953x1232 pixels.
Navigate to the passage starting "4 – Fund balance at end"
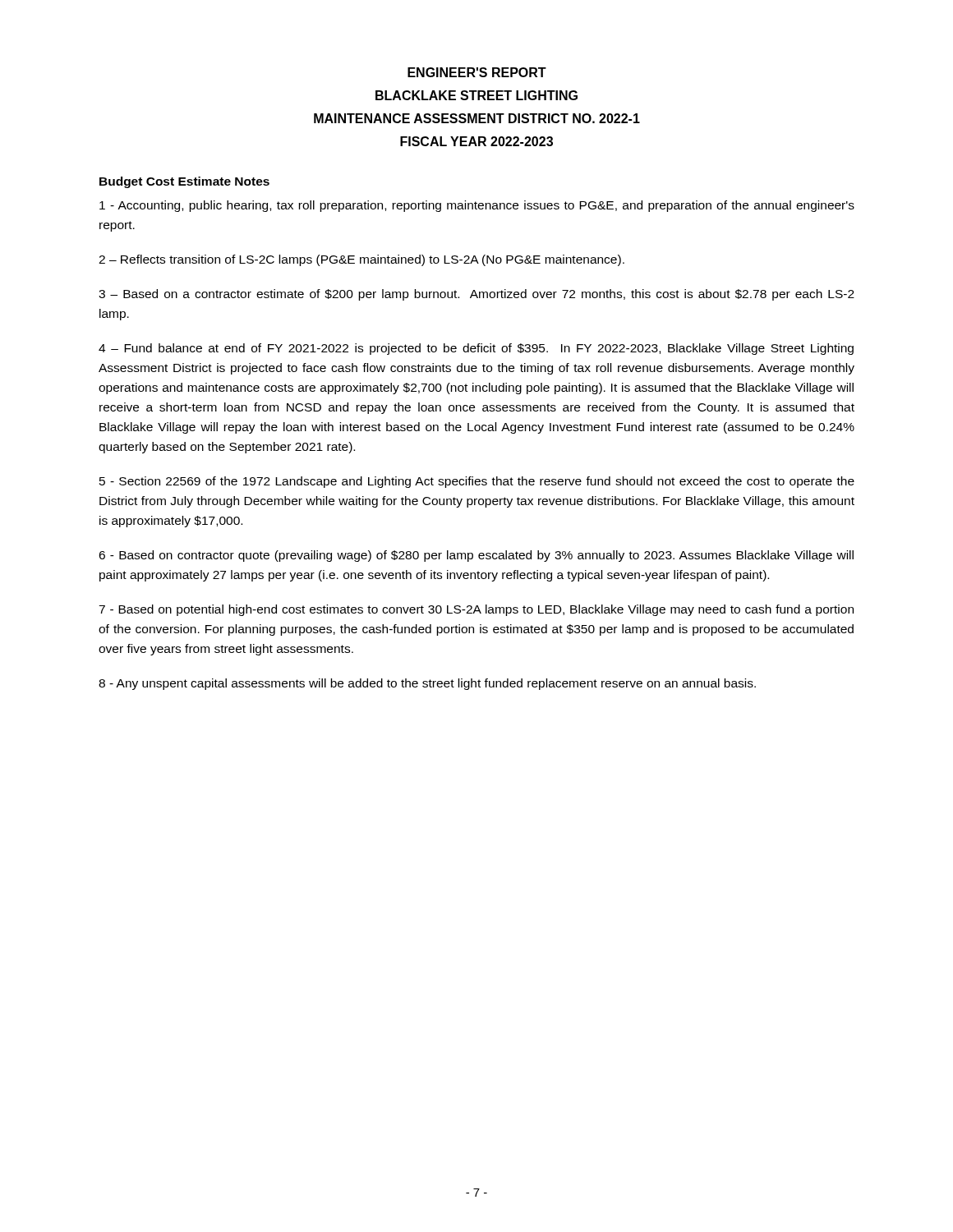click(x=476, y=397)
